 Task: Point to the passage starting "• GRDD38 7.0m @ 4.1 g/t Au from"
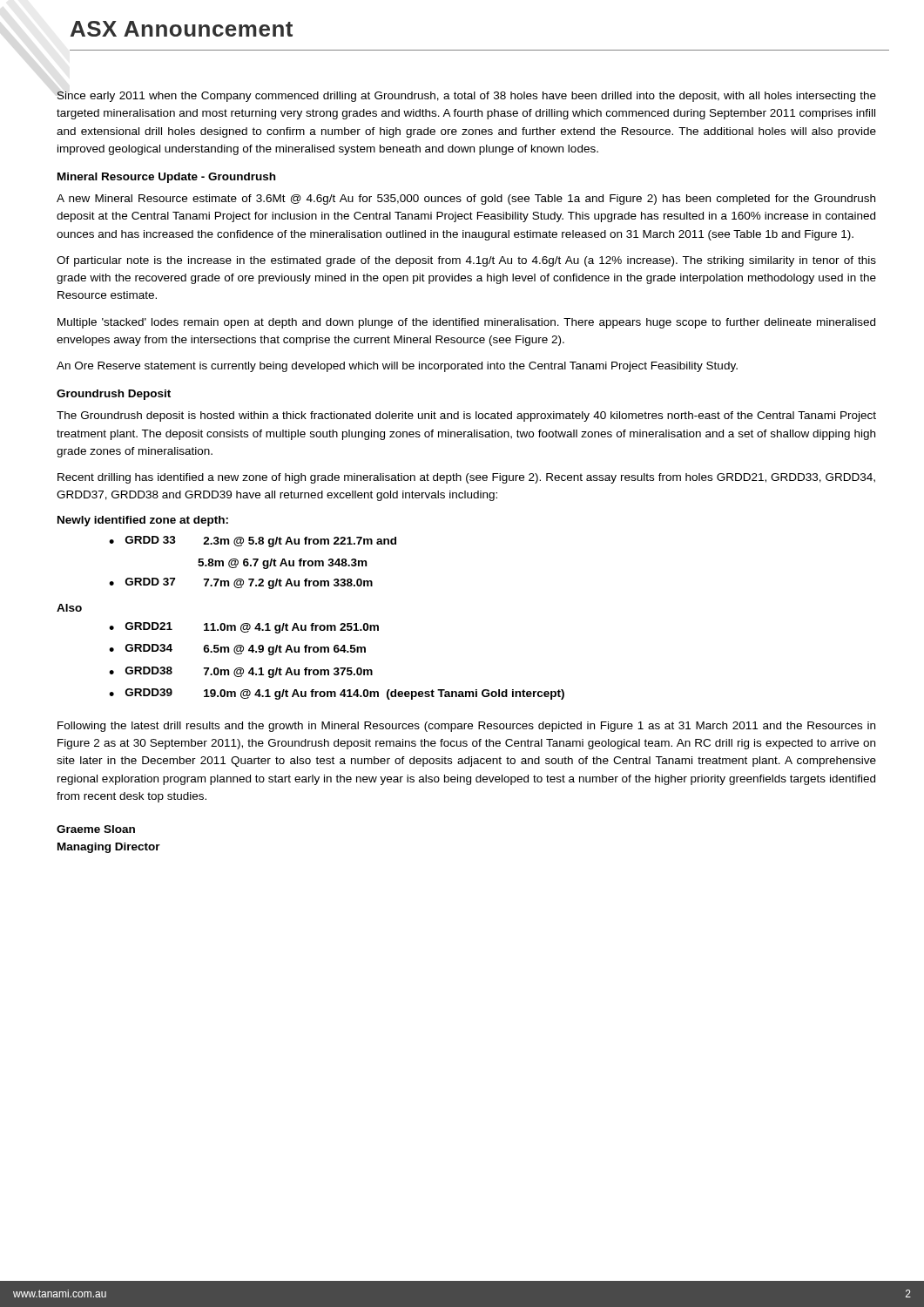tap(241, 673)
